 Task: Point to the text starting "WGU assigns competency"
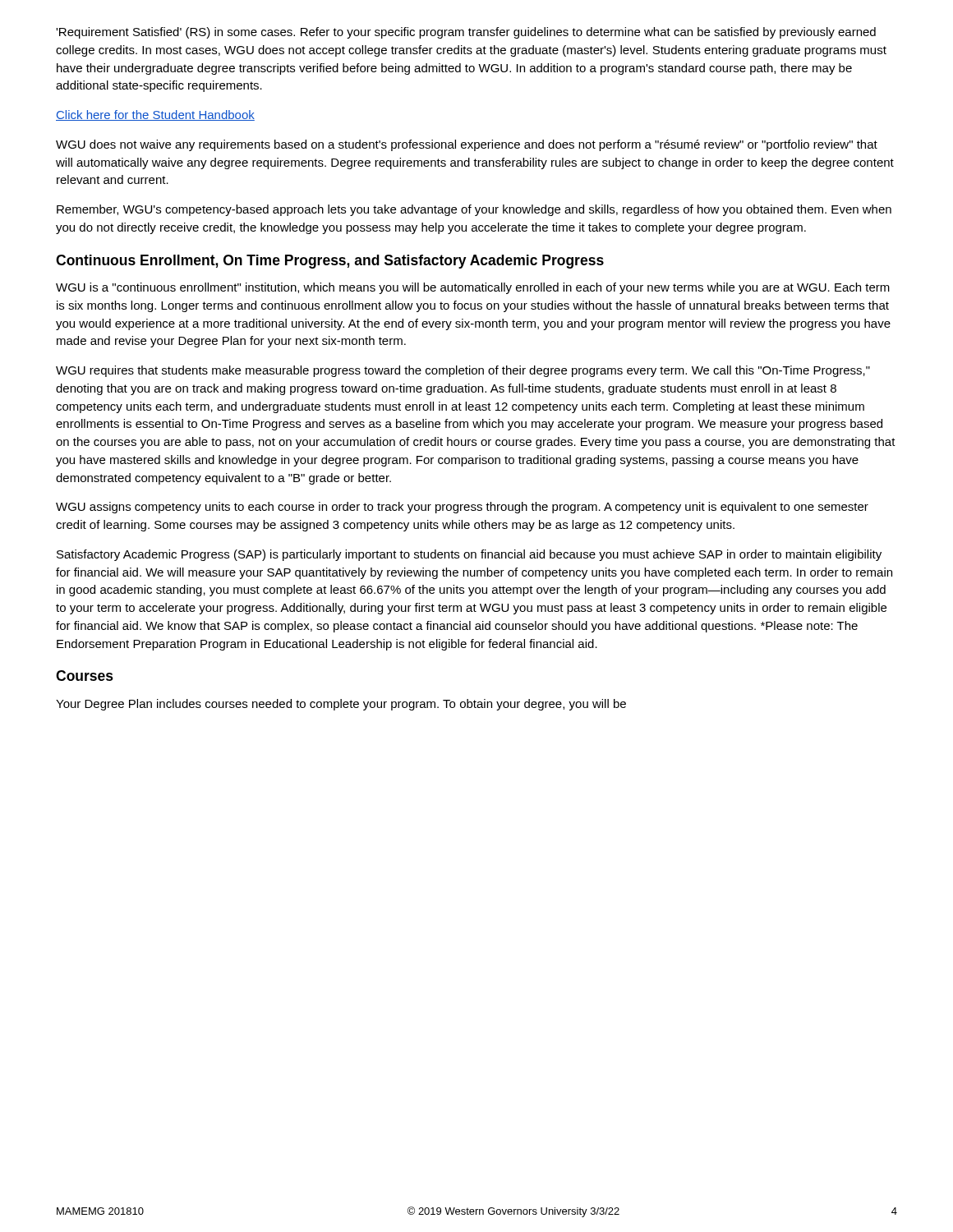[x=462, y=516]
